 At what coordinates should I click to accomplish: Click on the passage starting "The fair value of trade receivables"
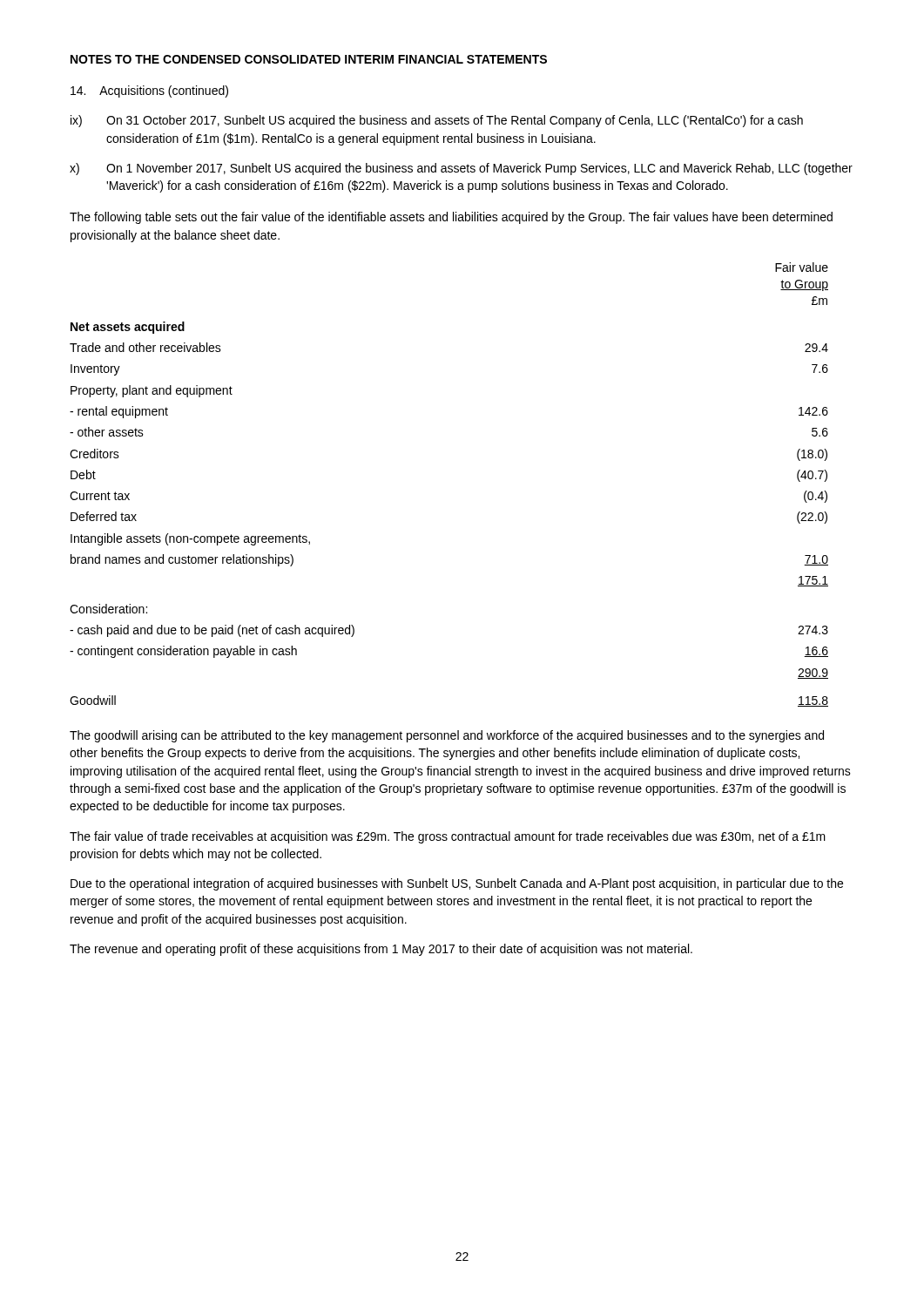click(x=448, y=845)
